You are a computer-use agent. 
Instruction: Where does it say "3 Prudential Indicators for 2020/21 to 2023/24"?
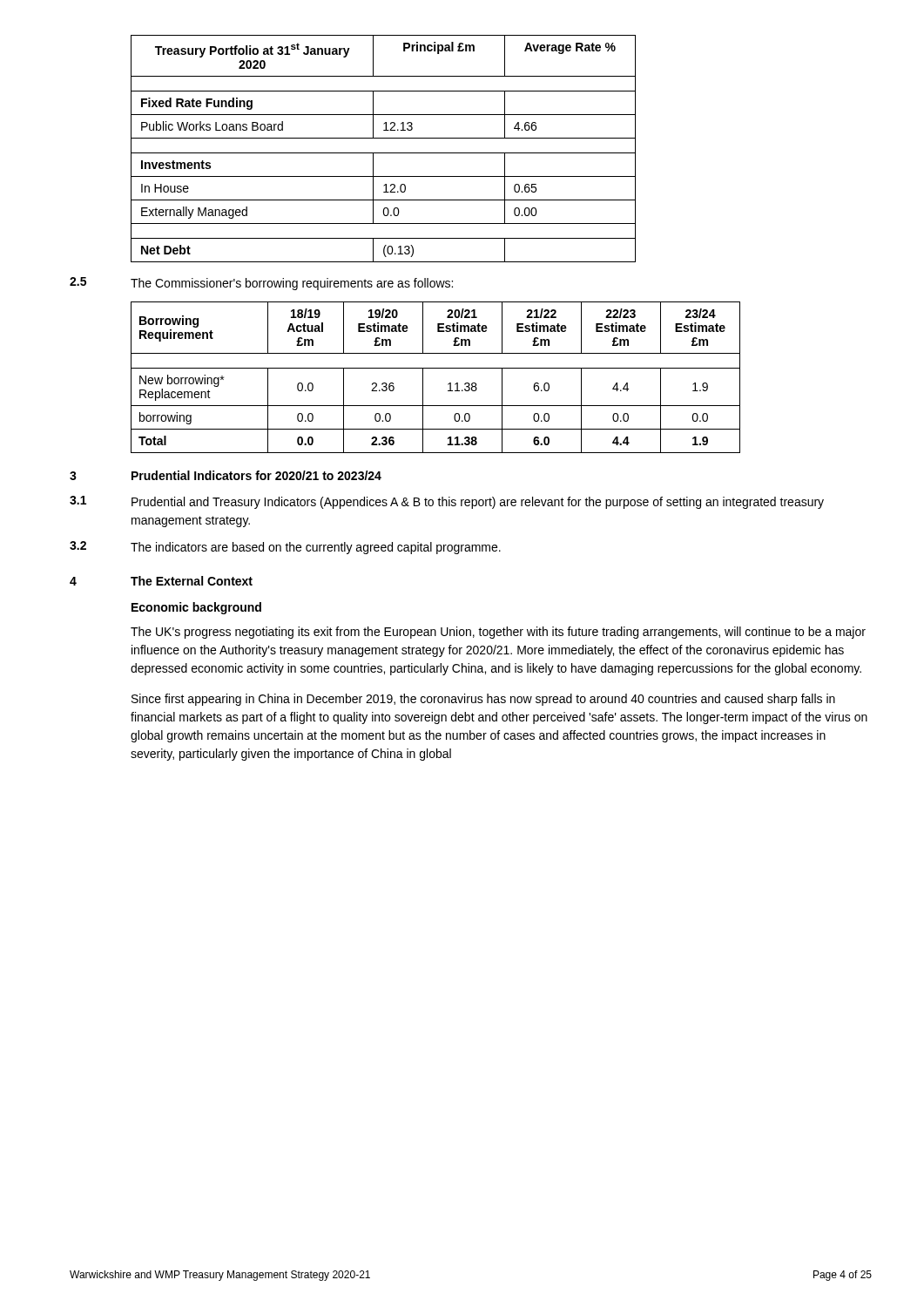pos(226,475)
